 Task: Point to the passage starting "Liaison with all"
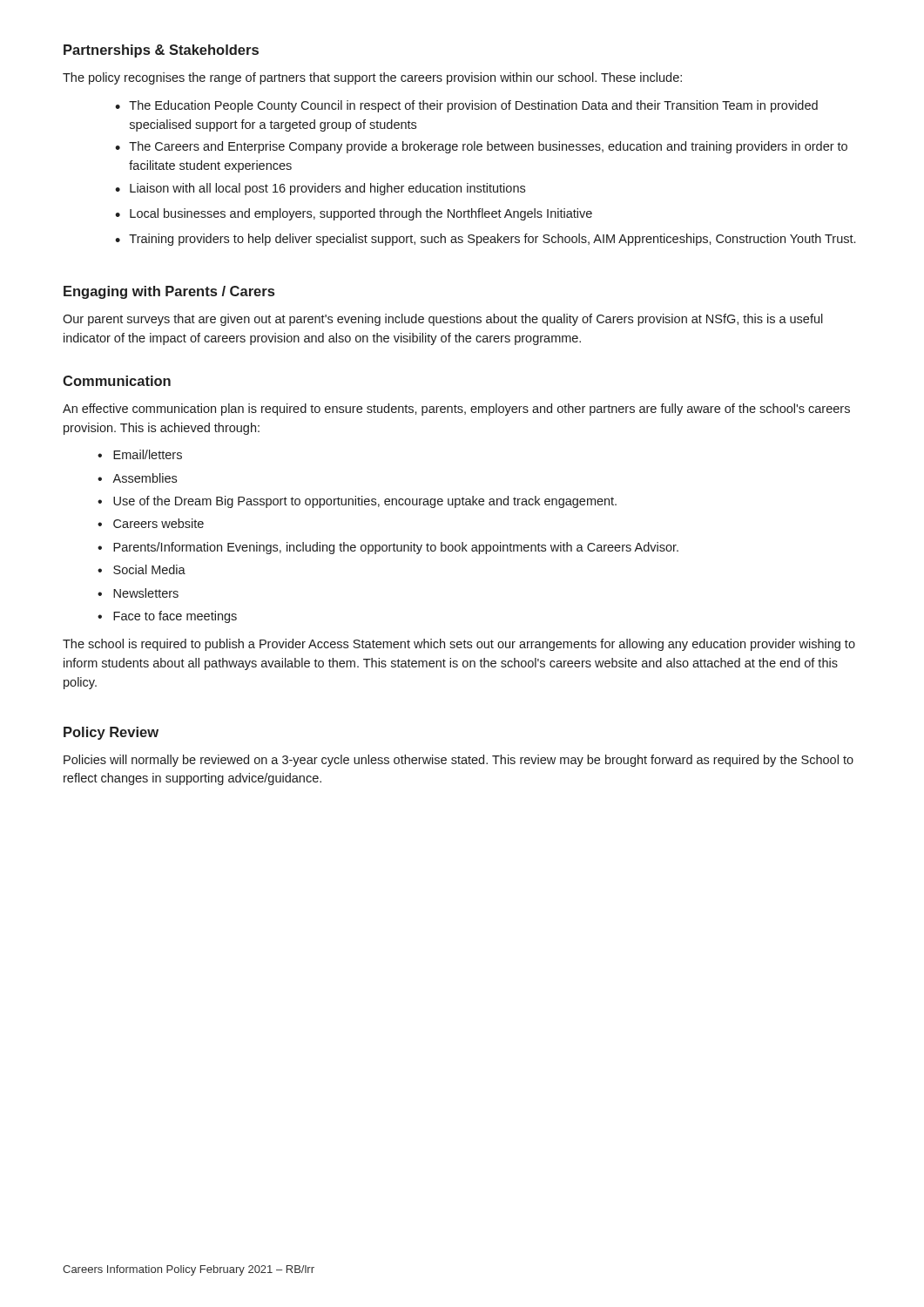tap(327, 188)
